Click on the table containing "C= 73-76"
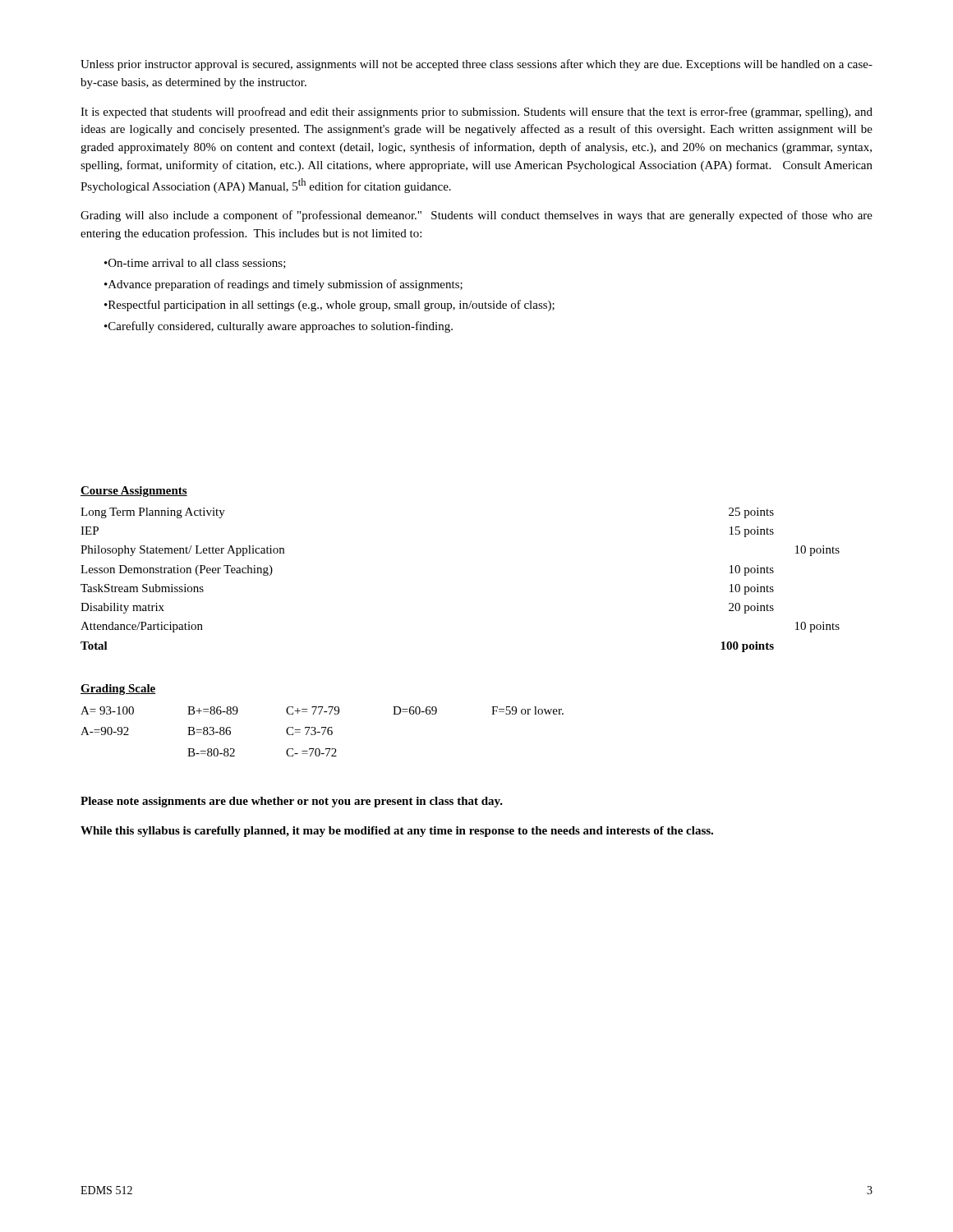 click(x=476, y=732)
